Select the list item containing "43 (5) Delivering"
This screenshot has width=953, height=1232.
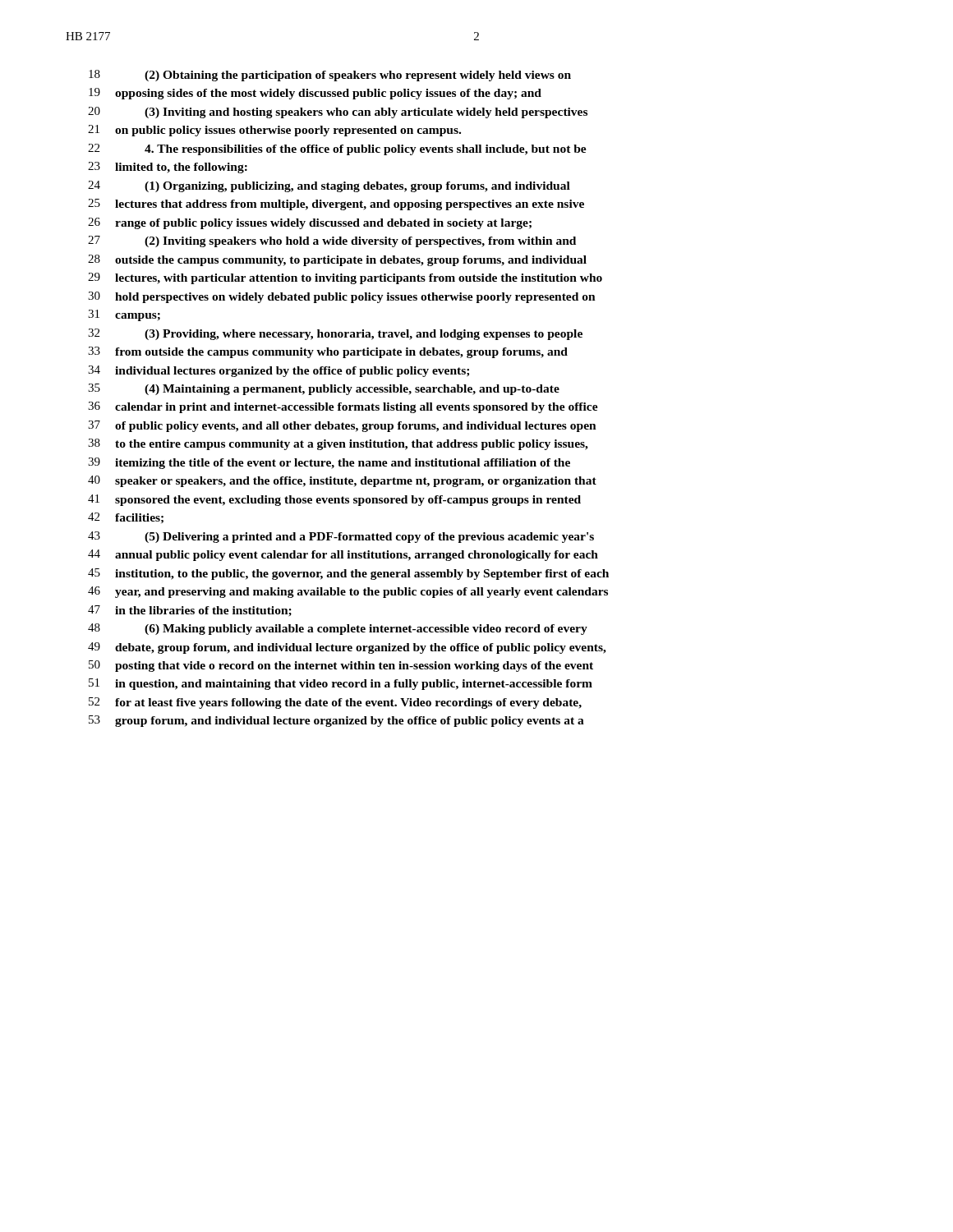[x=476, y=573]
